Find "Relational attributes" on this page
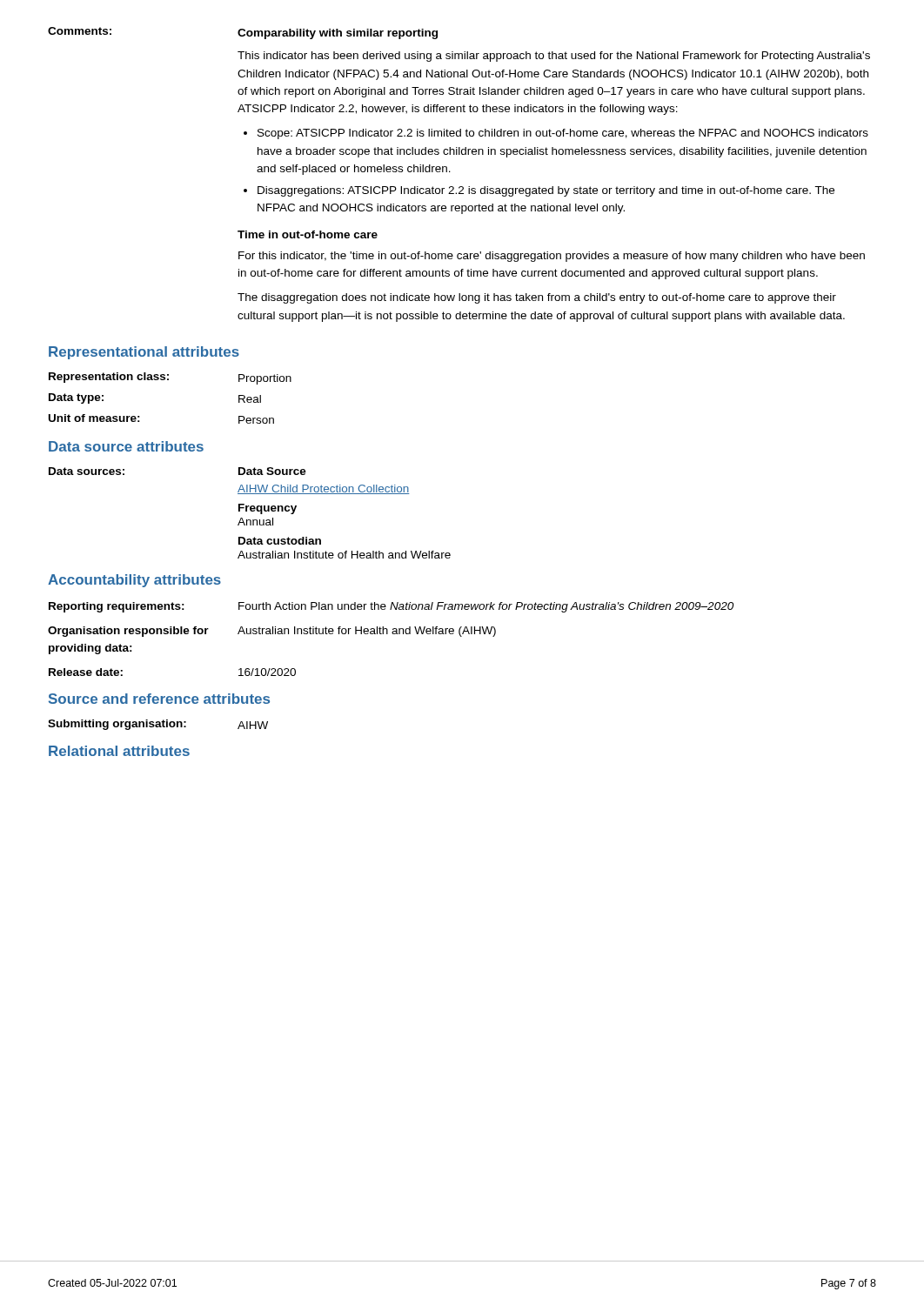The width and height of the screenshot is (924, 1305). pos(119,751)
